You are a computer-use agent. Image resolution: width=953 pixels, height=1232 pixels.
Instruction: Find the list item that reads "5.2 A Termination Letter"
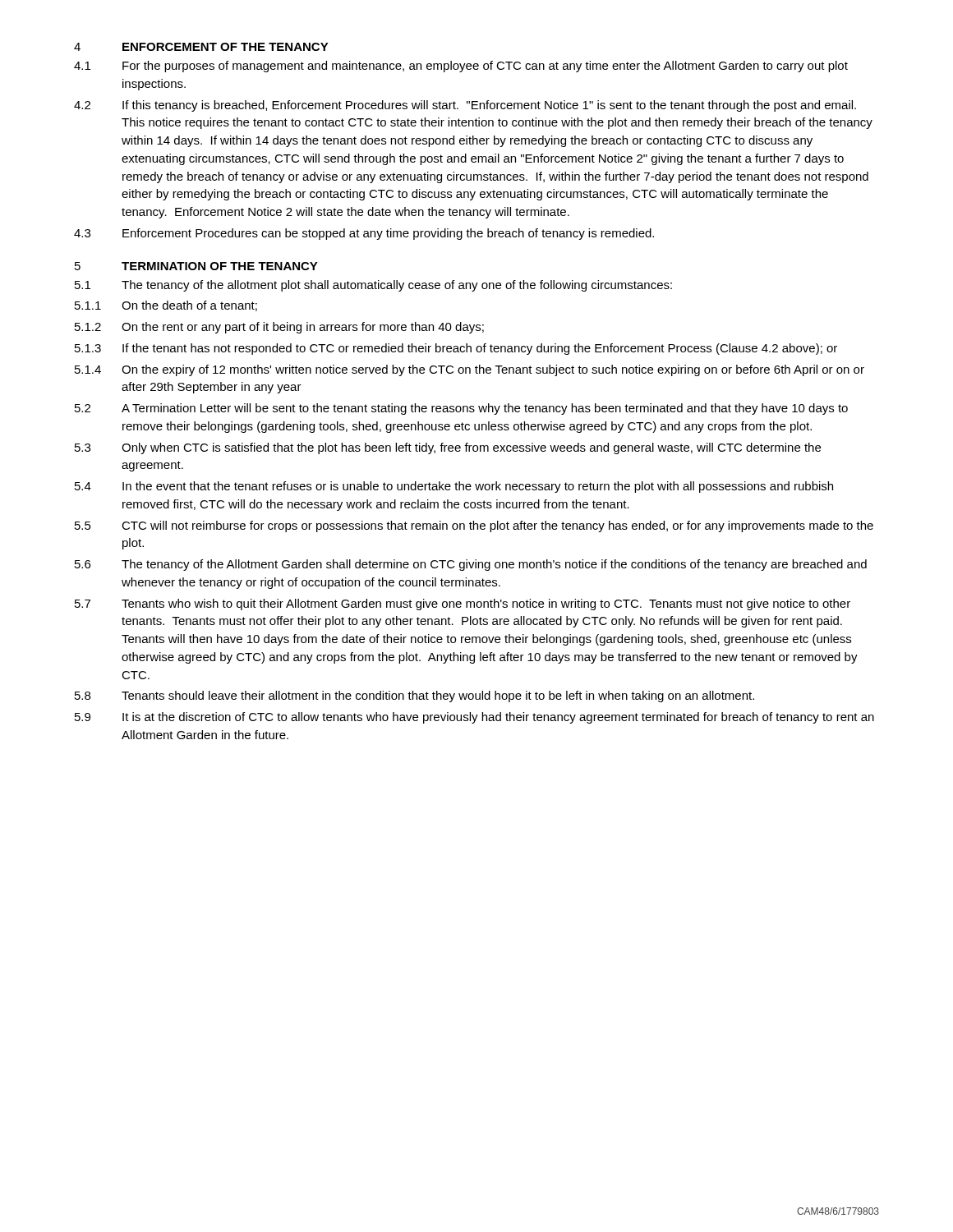pos(476,417)
